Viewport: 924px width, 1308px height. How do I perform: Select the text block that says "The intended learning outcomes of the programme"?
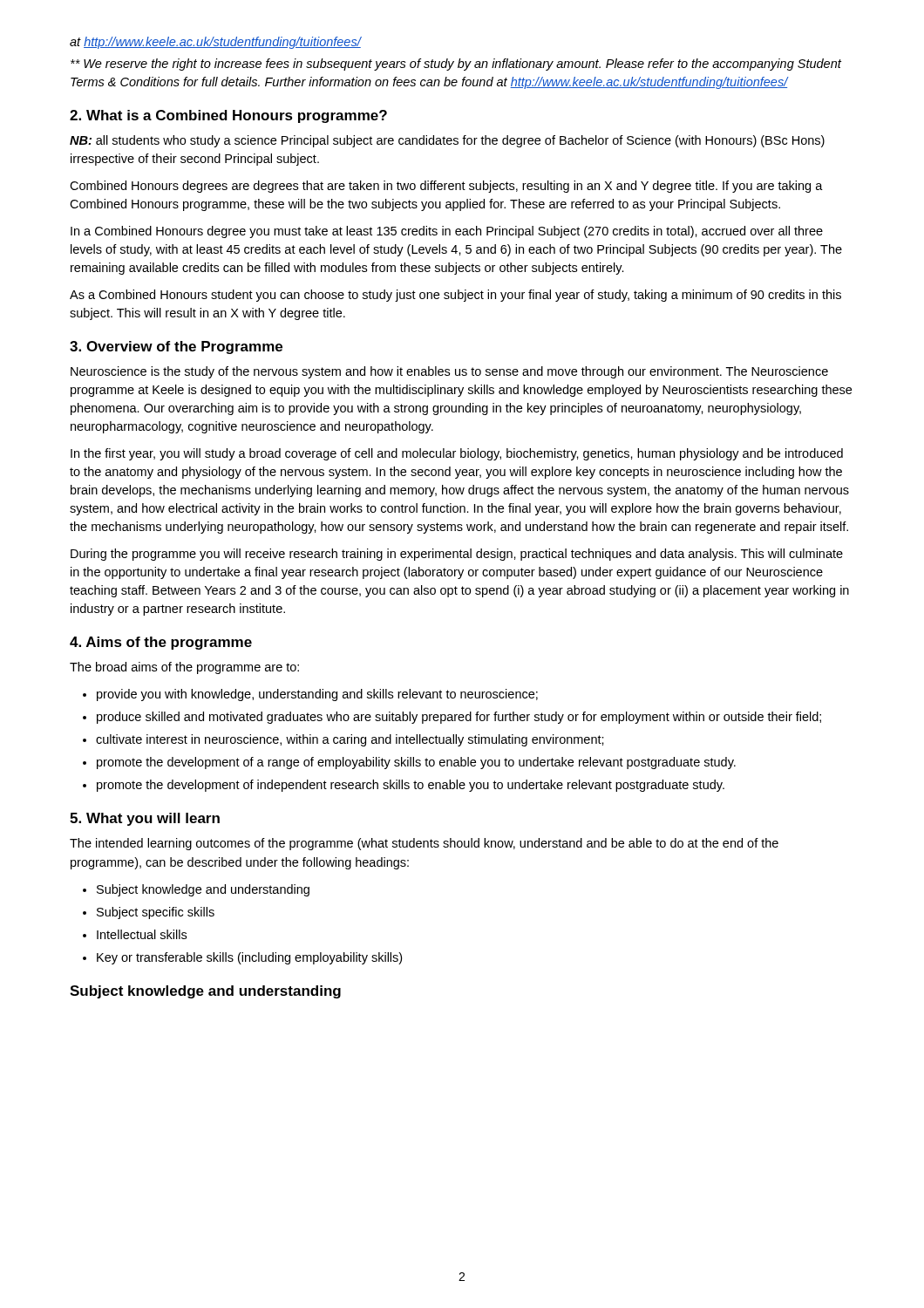(462, 853)
